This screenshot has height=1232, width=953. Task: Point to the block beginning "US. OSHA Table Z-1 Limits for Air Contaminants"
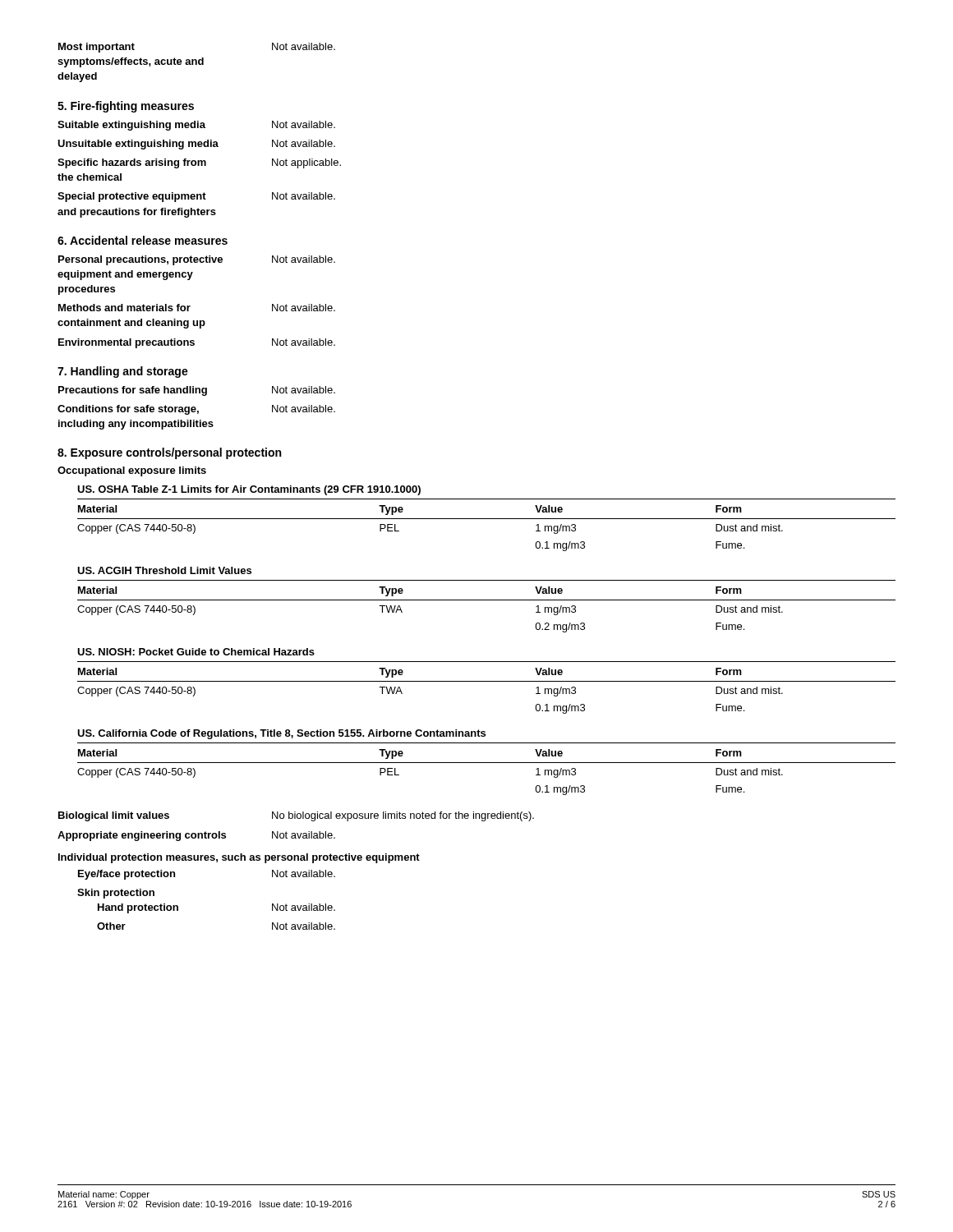pyautogui.click(x=249, y=489)
